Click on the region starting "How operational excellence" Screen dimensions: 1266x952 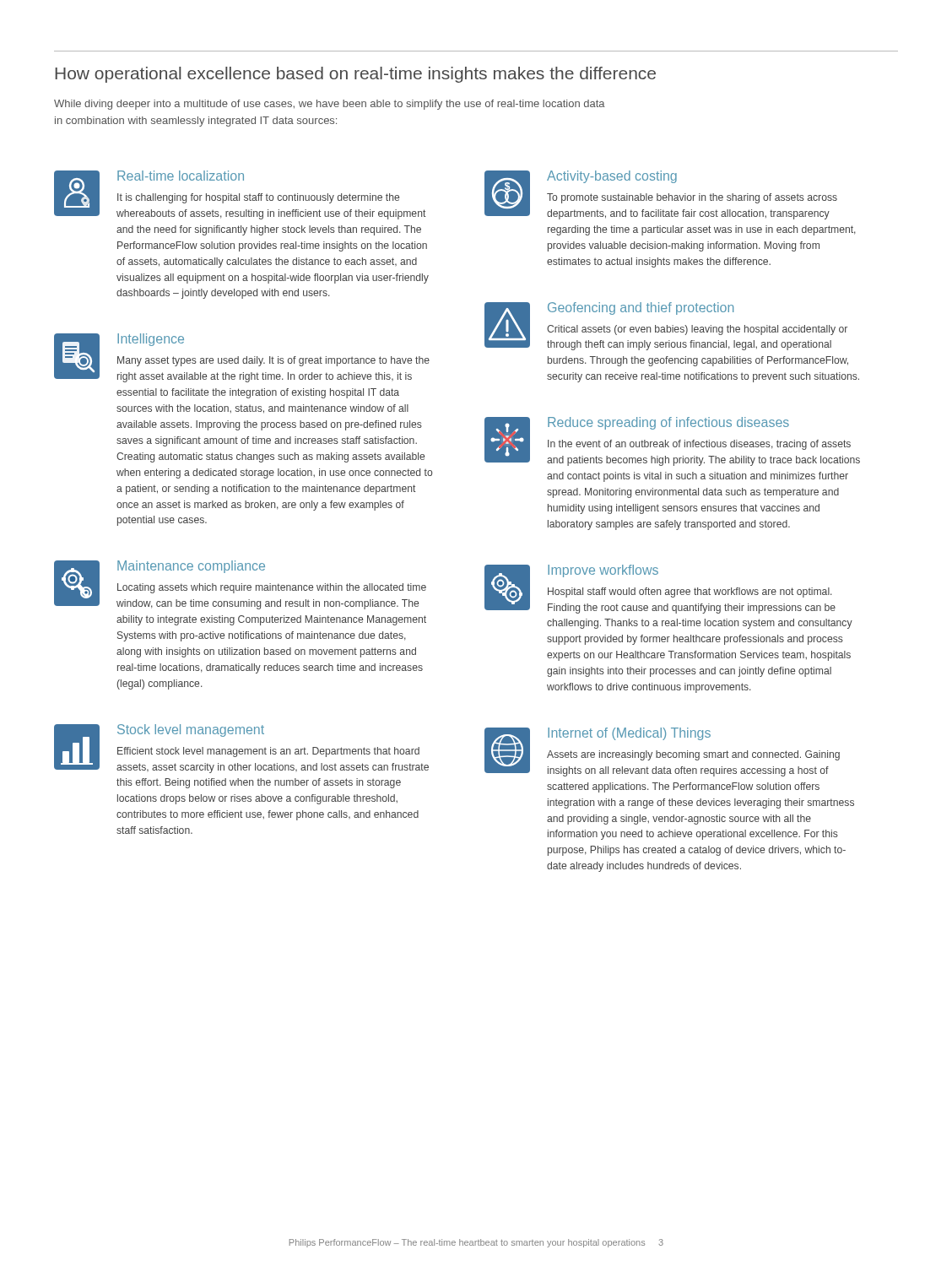355,73
